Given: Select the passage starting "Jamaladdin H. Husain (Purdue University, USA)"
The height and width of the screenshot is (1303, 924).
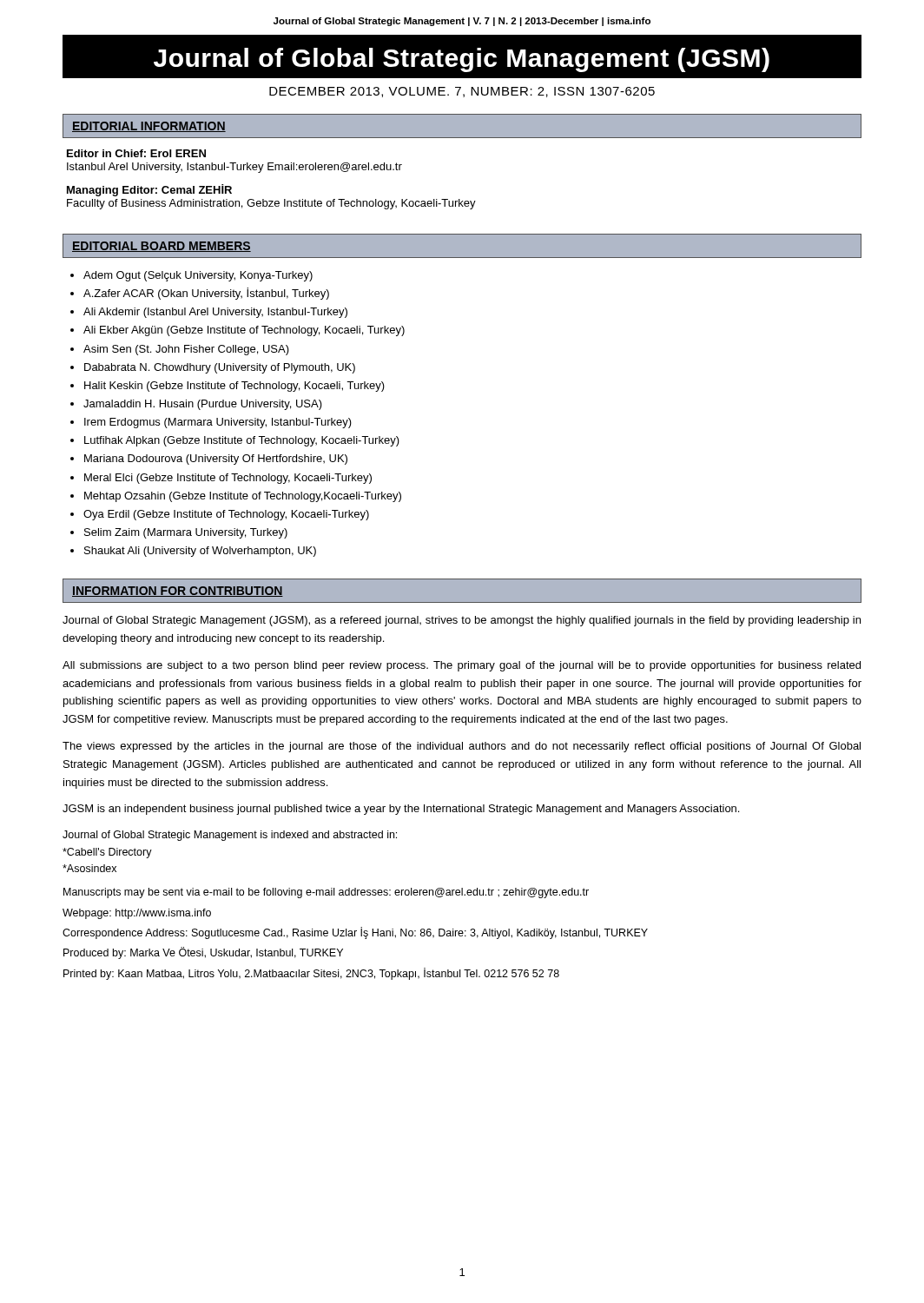Looking at the screenshot, I should (203, 404).
